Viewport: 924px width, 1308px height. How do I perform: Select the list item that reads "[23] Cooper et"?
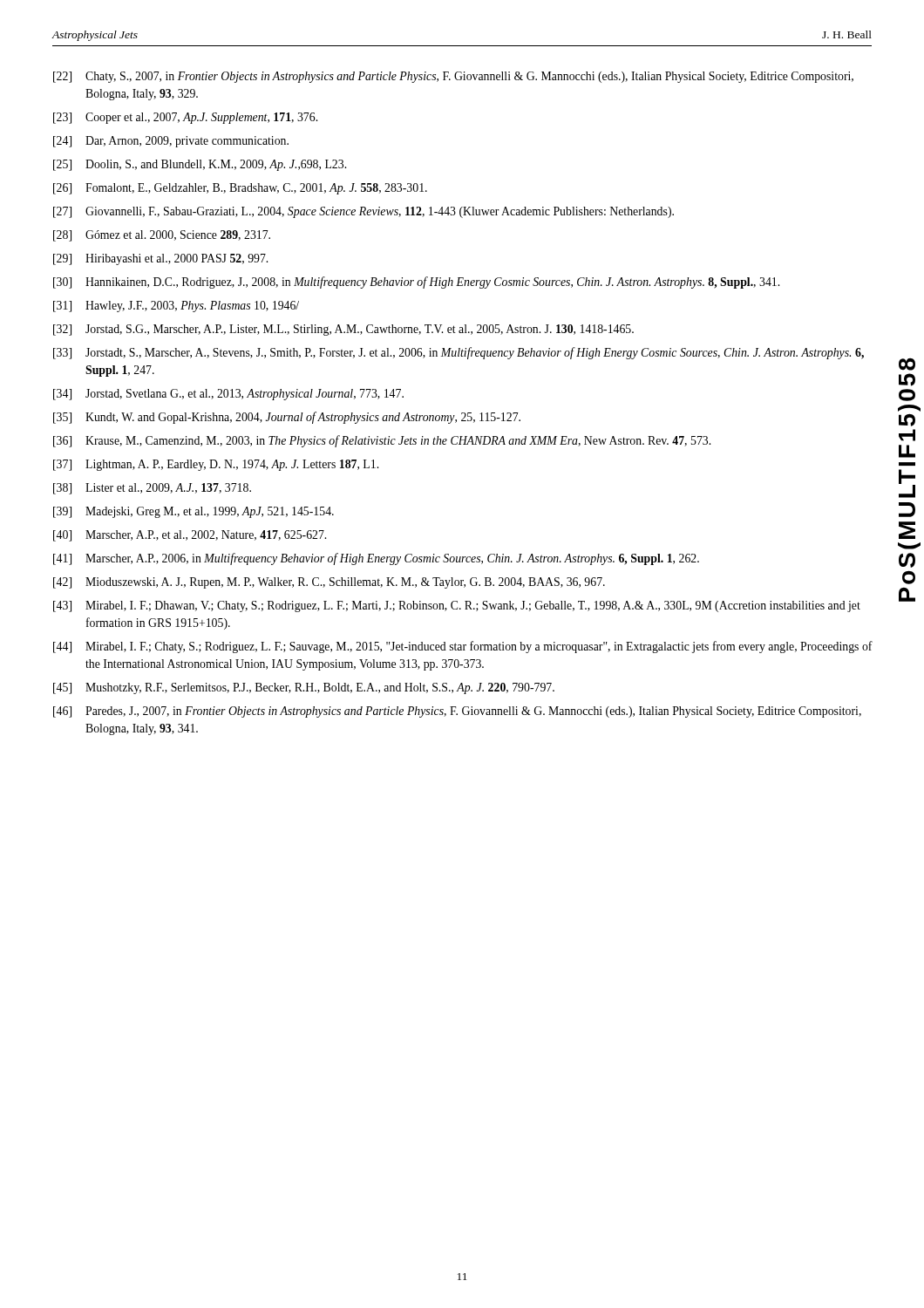185,118
